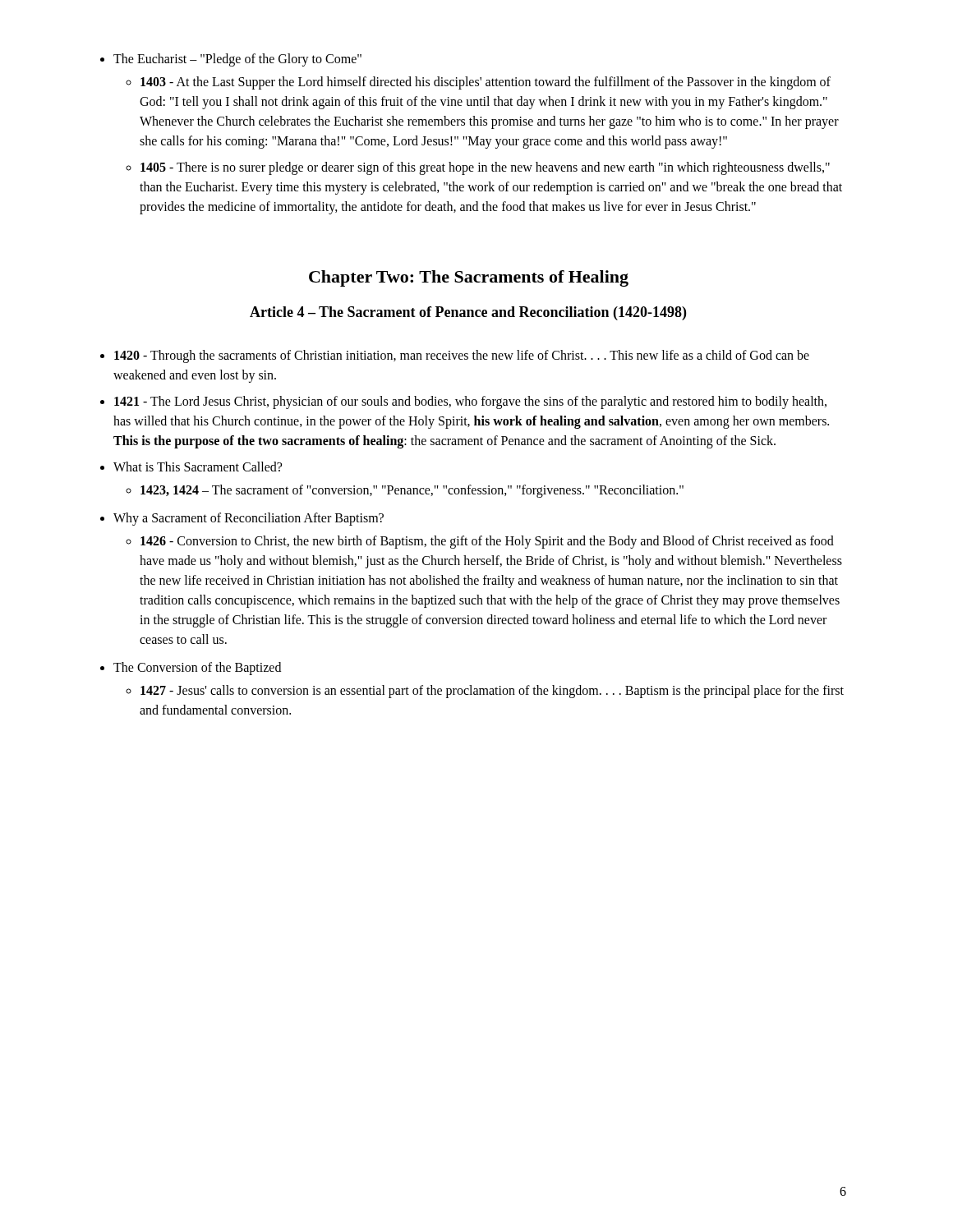
Task: Click on the passage starting "1420 - Through the"
Action: tap(468, 533)
